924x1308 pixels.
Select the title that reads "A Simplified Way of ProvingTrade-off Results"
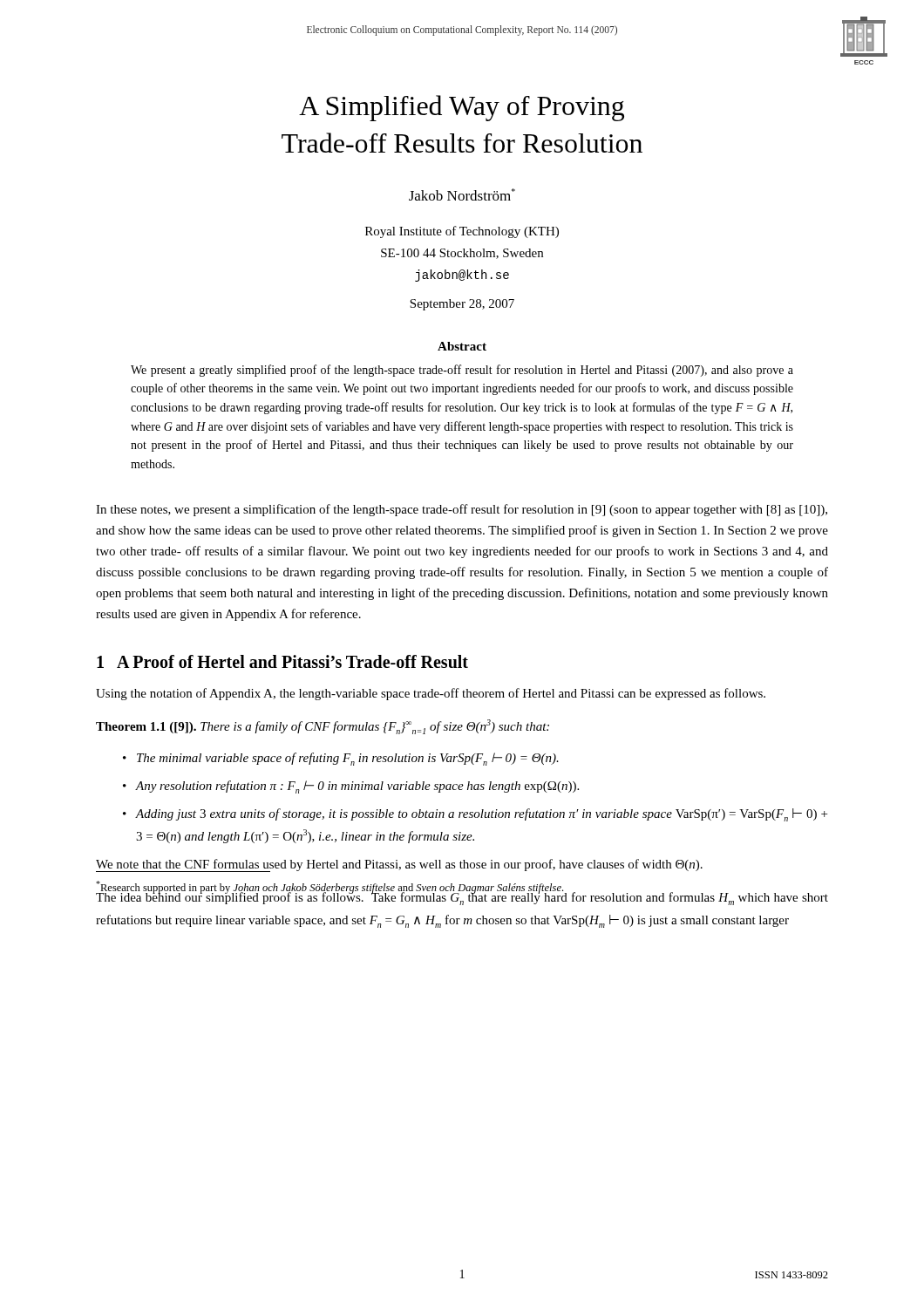coord(462,125)
